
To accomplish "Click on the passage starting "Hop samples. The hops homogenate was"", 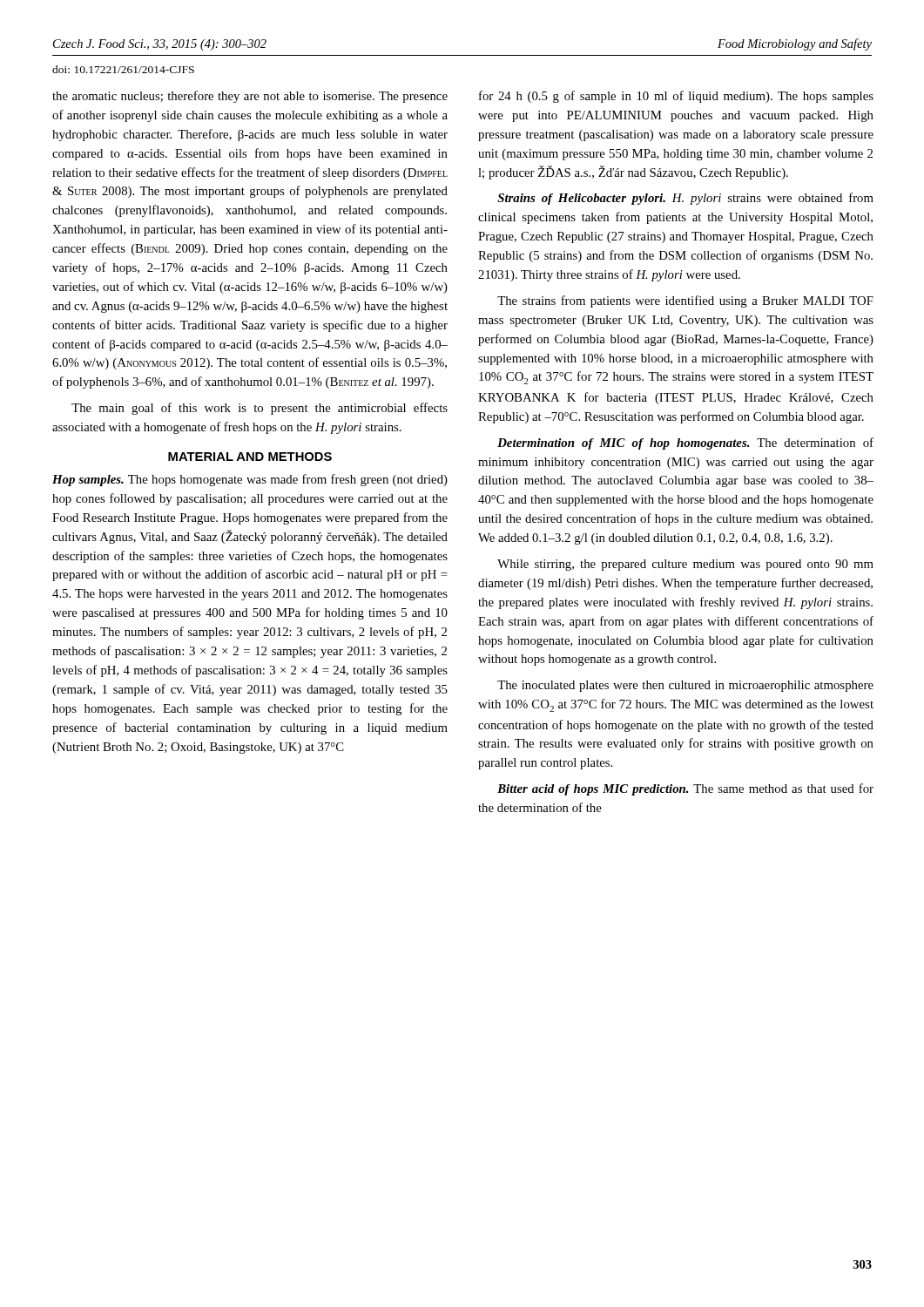I will [250, 614].
